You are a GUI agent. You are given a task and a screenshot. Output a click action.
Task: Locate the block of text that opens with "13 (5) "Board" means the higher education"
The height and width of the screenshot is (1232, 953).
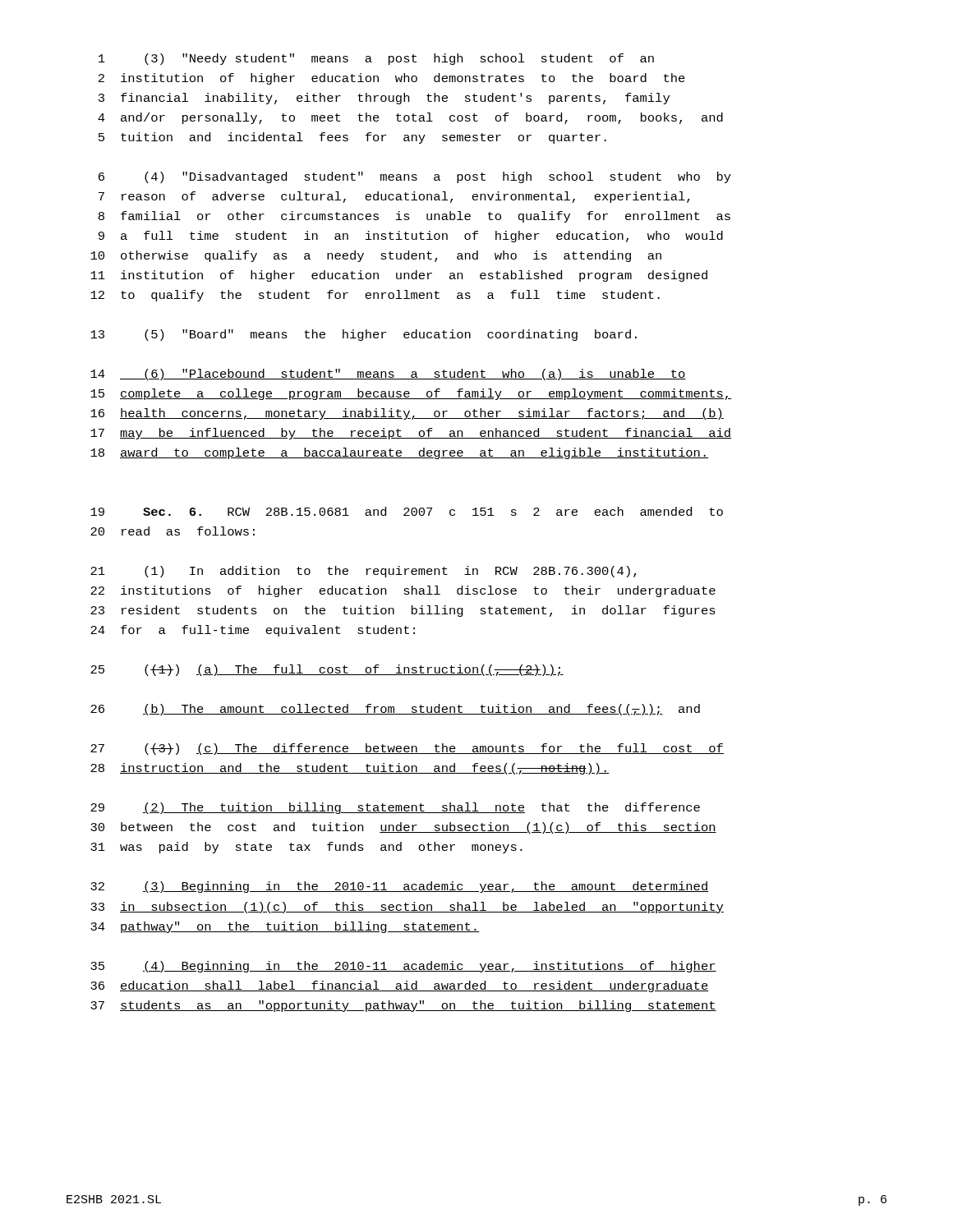click(x=476, y=335)
